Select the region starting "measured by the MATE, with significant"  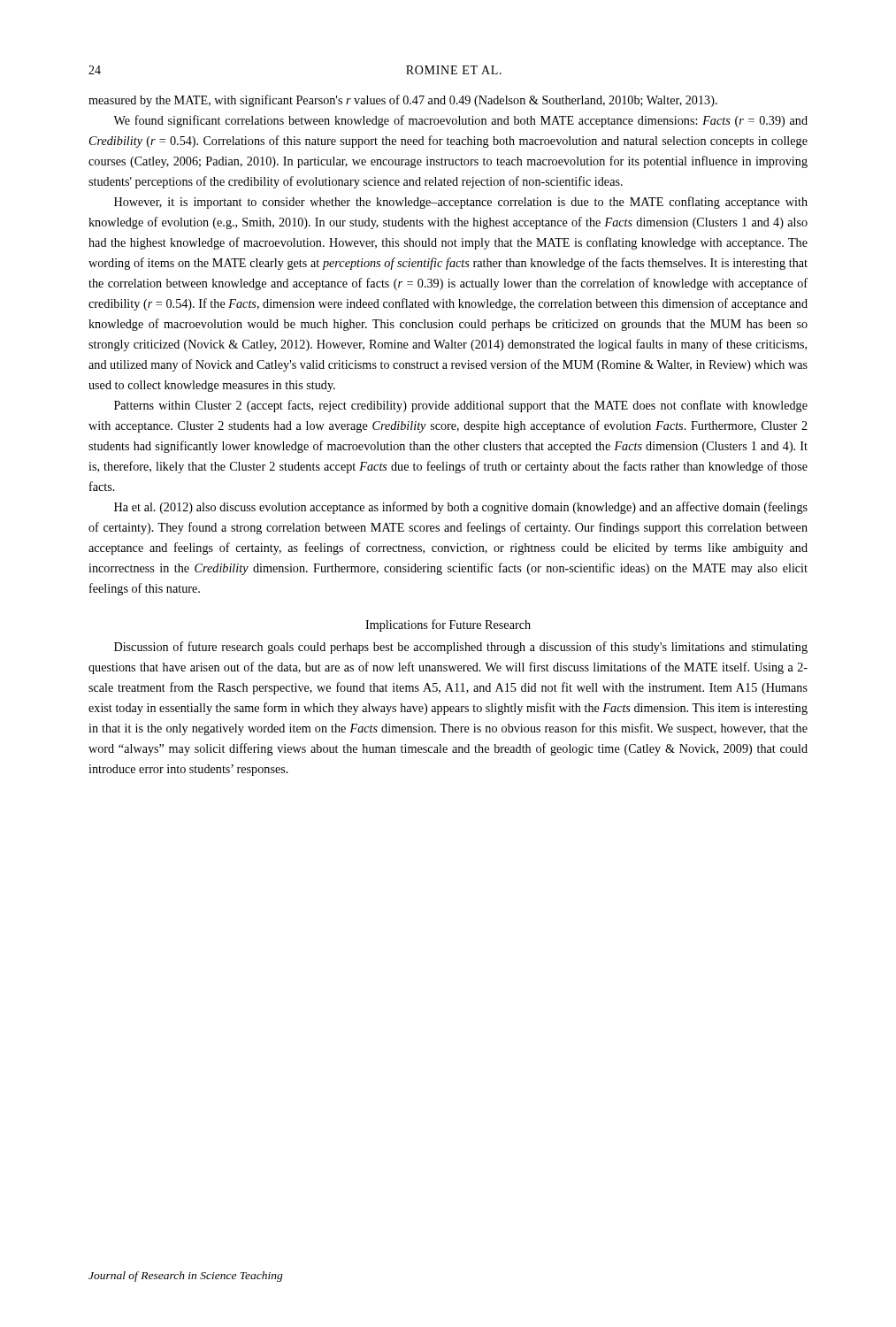tap(403, 100)
